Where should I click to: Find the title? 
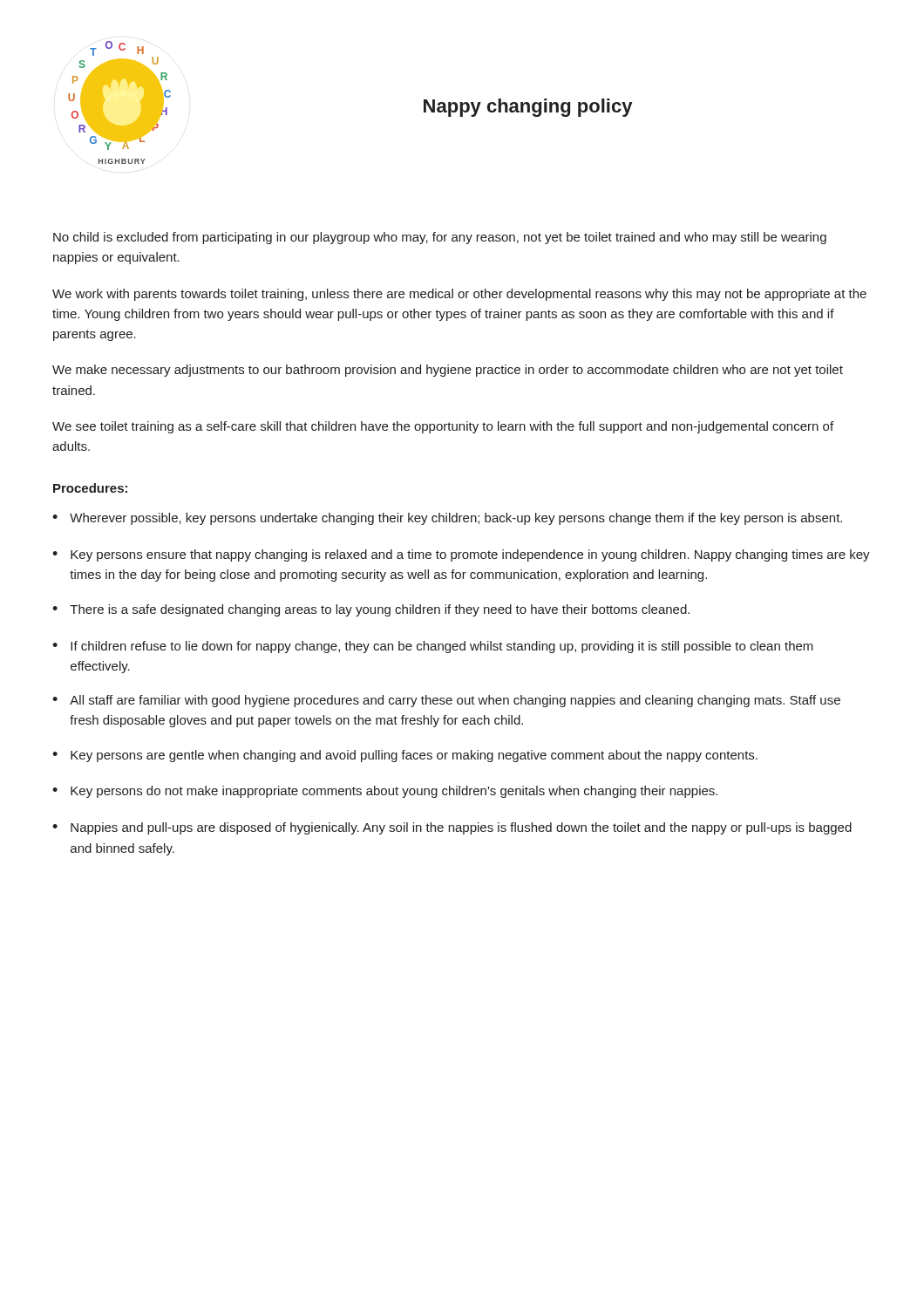(x=527, y=106)
